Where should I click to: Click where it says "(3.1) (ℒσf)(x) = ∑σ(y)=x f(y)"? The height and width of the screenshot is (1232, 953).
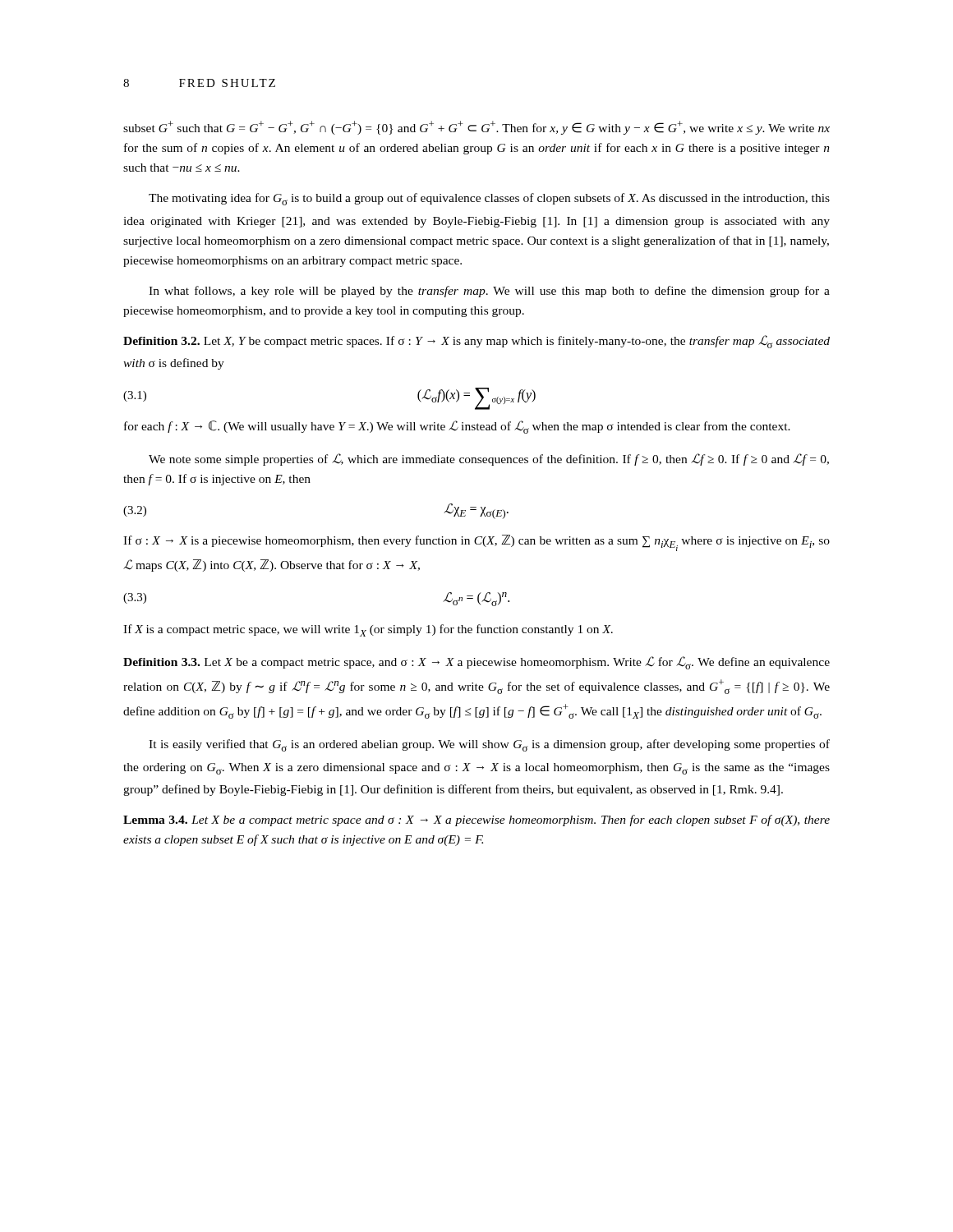pos(128,398)
